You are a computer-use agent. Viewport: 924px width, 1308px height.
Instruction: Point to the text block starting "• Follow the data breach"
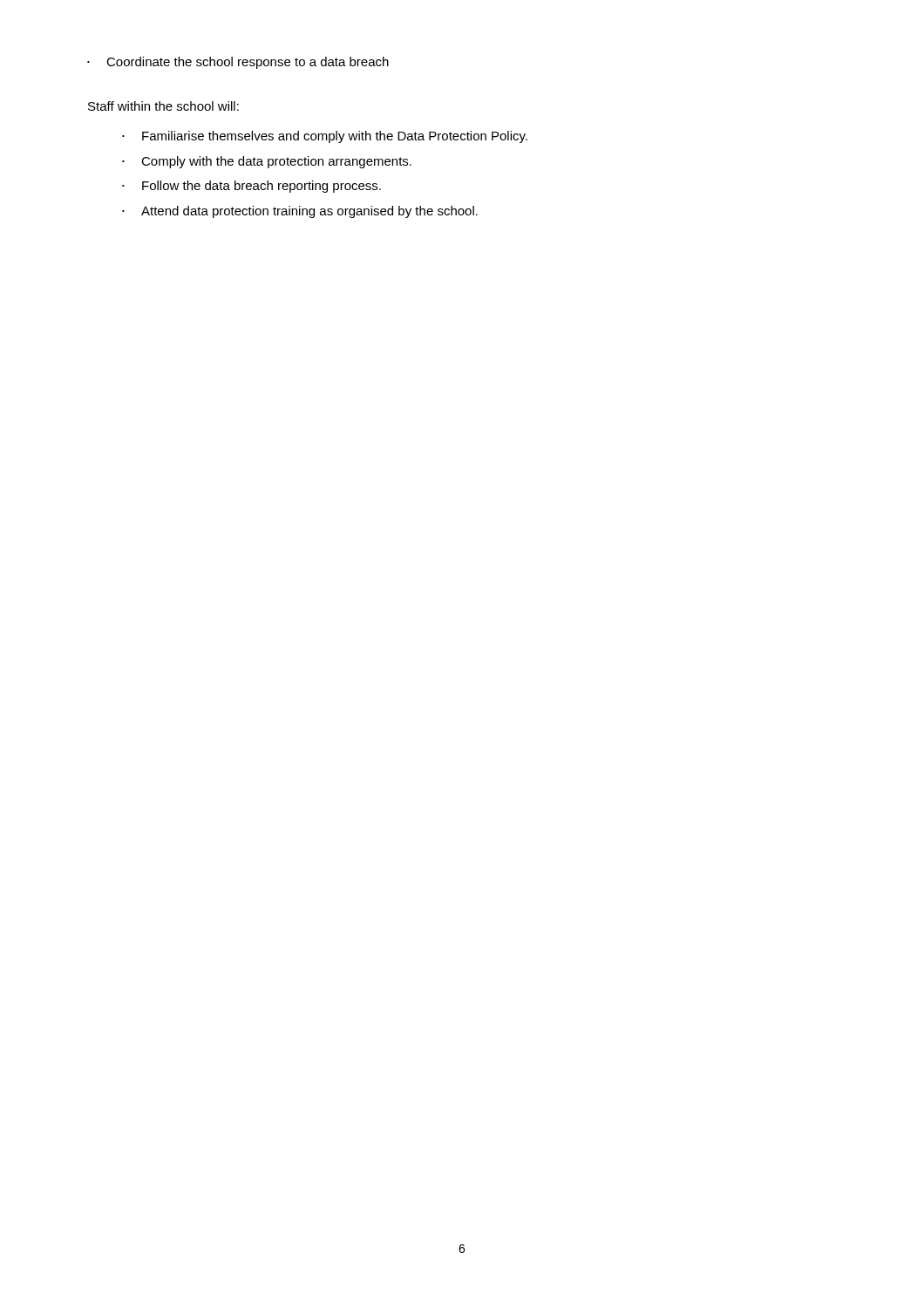coord(251,187)
